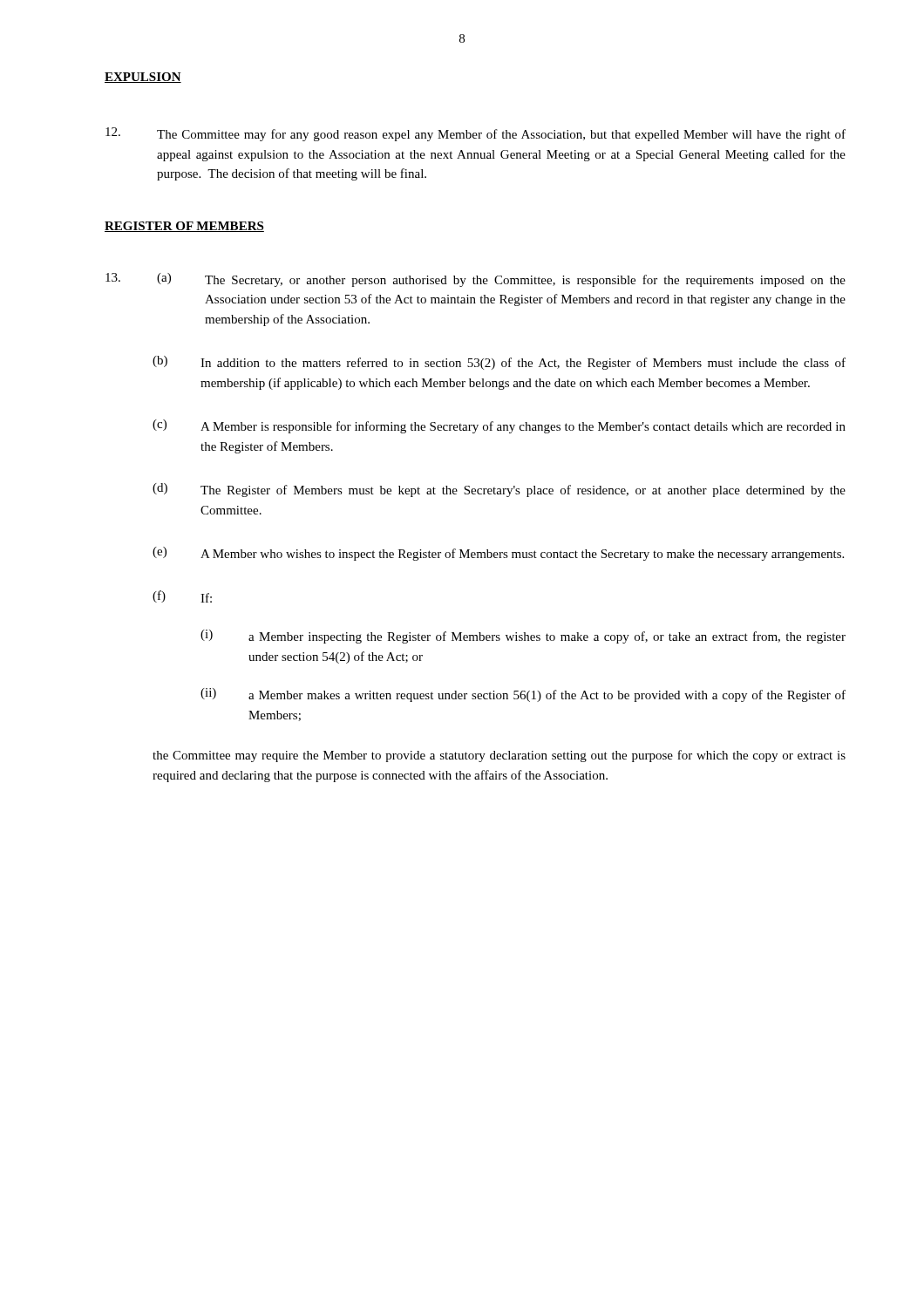Navigate to the text starting "(b) In addition to the"
Viewport: 924px width, 1308px height.
click(499, 373)
